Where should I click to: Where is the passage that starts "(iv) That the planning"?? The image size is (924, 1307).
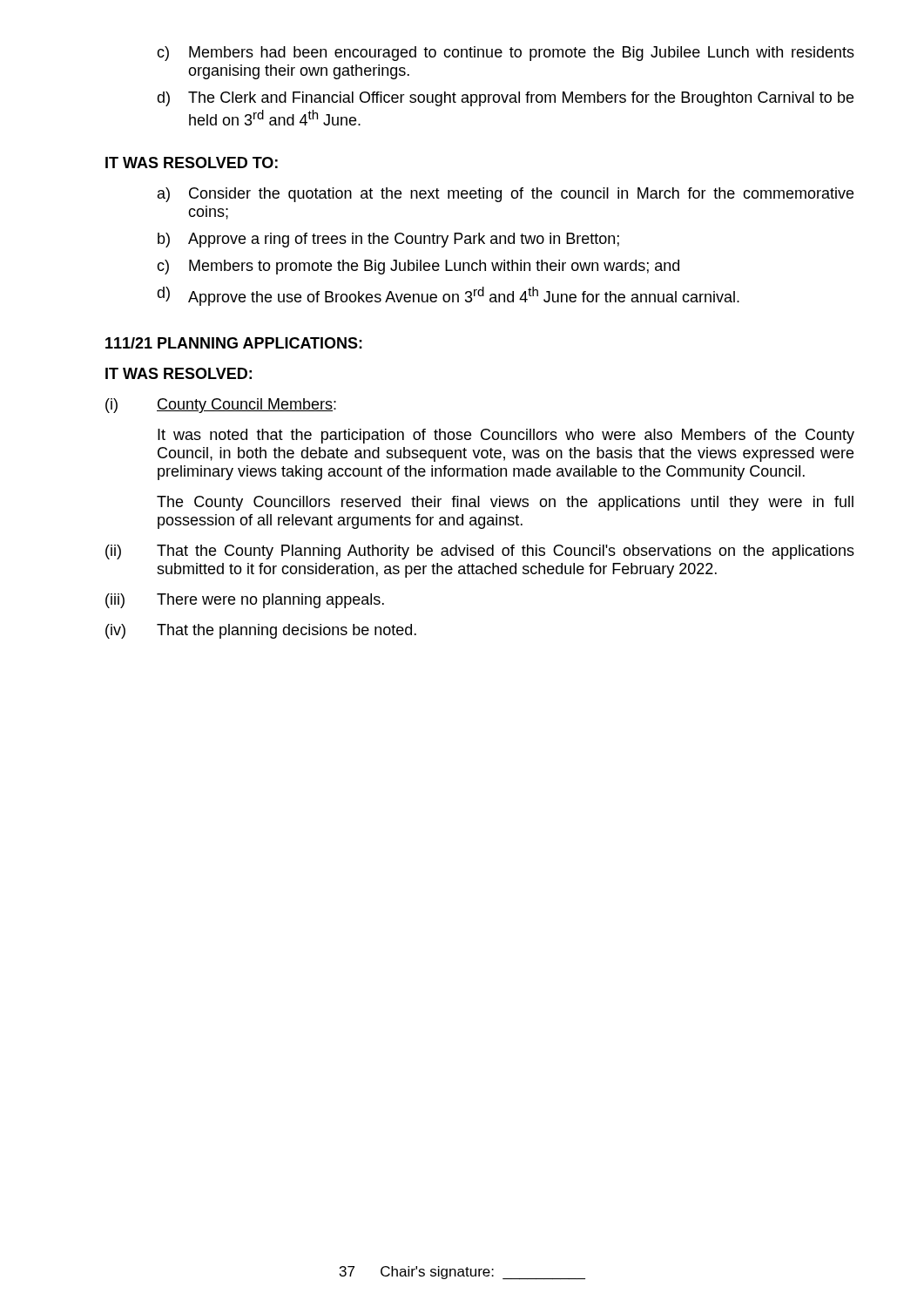[x=261, y=631]
